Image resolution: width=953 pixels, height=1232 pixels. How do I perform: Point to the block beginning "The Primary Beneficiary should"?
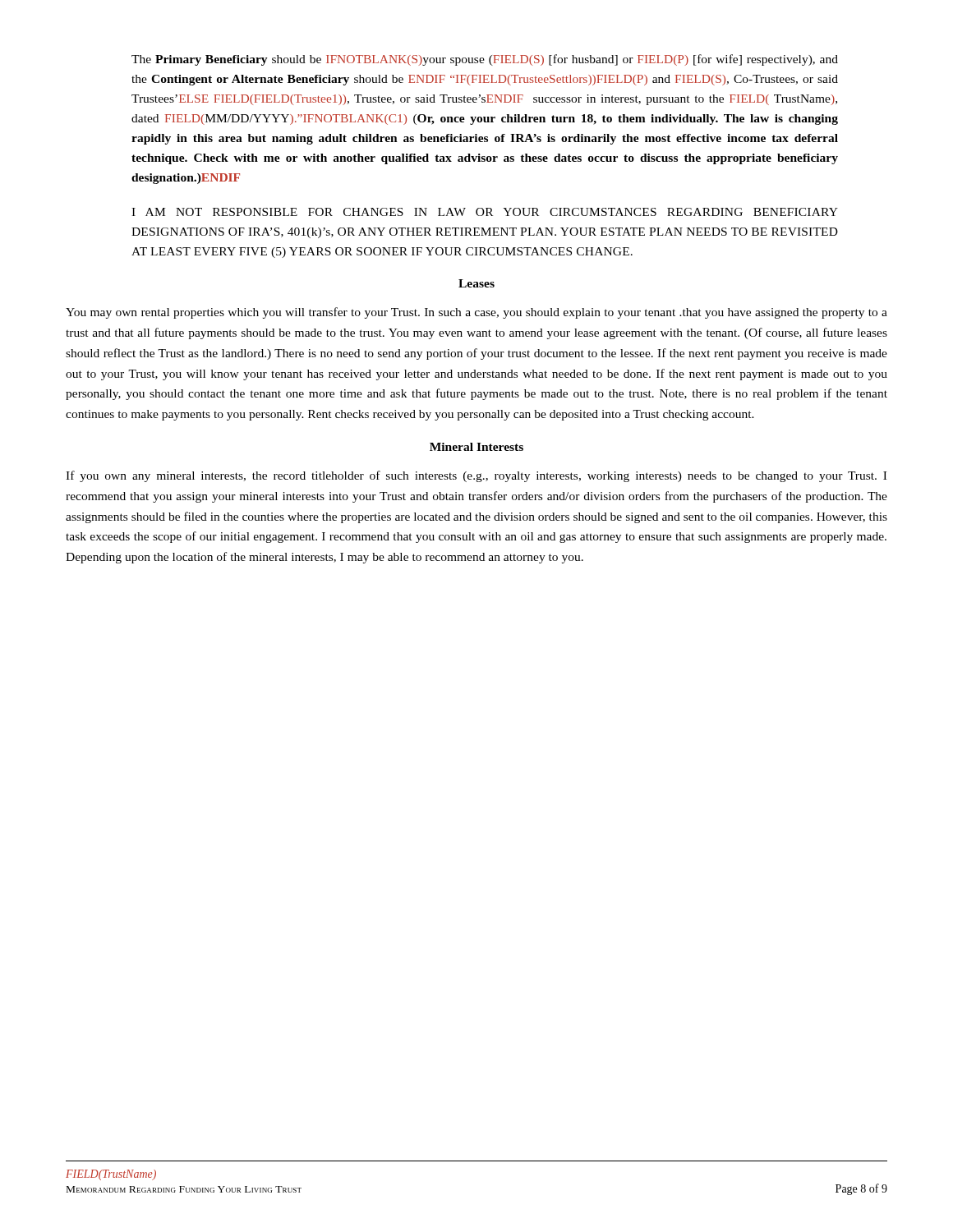(485, 118)
